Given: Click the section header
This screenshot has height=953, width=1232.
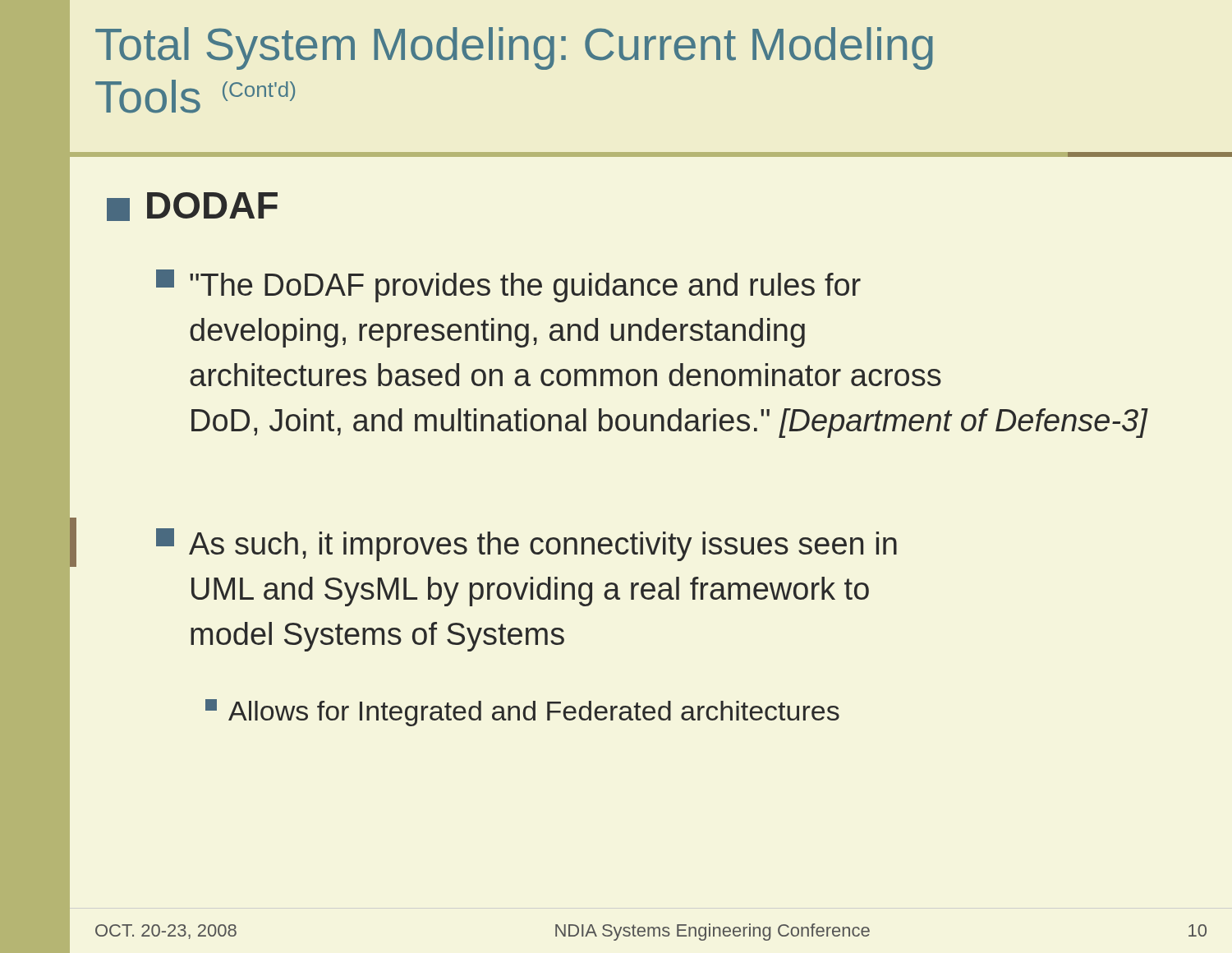Looking at the screenshot, I should [x=193, y=206].
